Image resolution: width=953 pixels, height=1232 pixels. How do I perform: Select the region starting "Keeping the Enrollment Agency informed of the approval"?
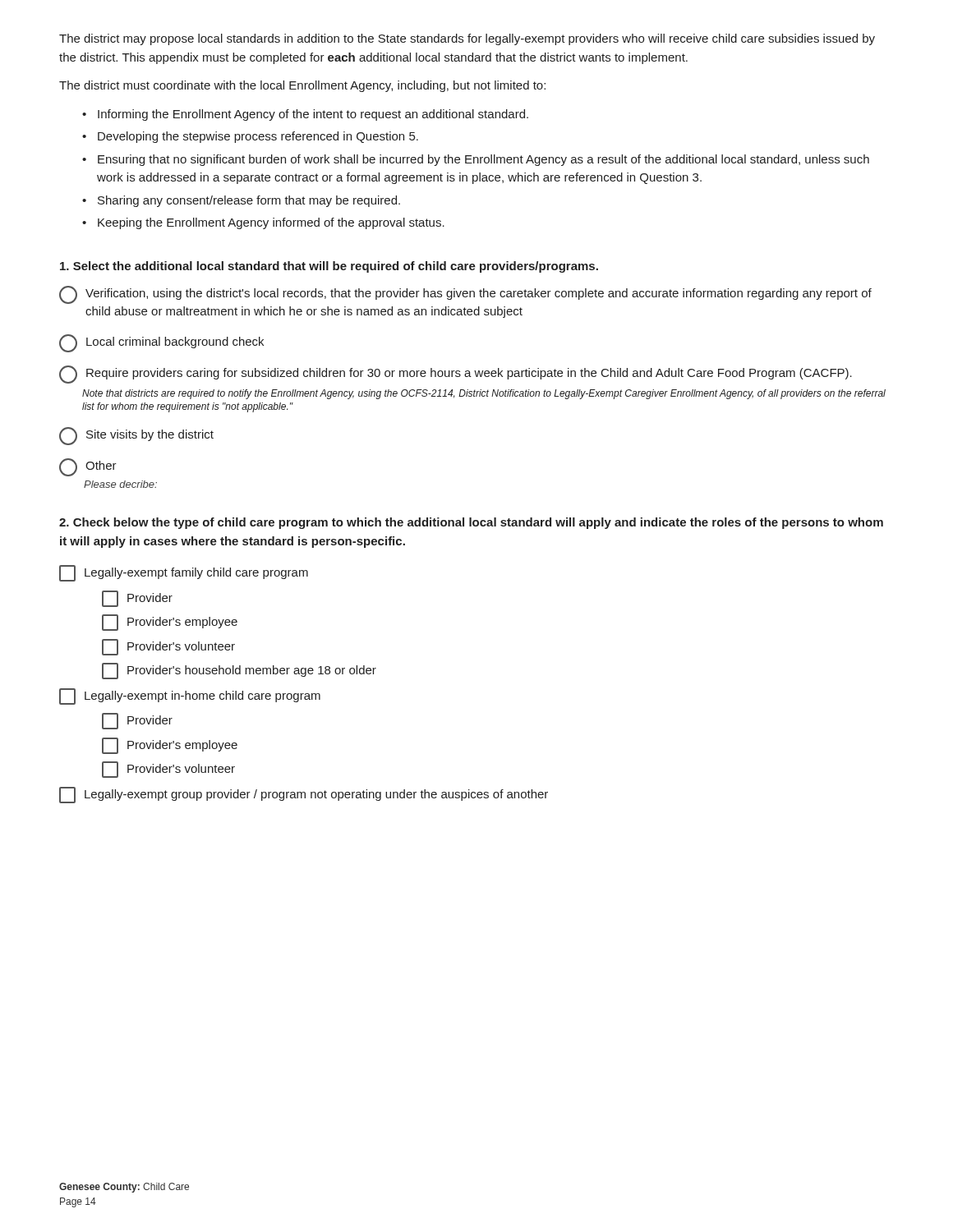[271, 222]
